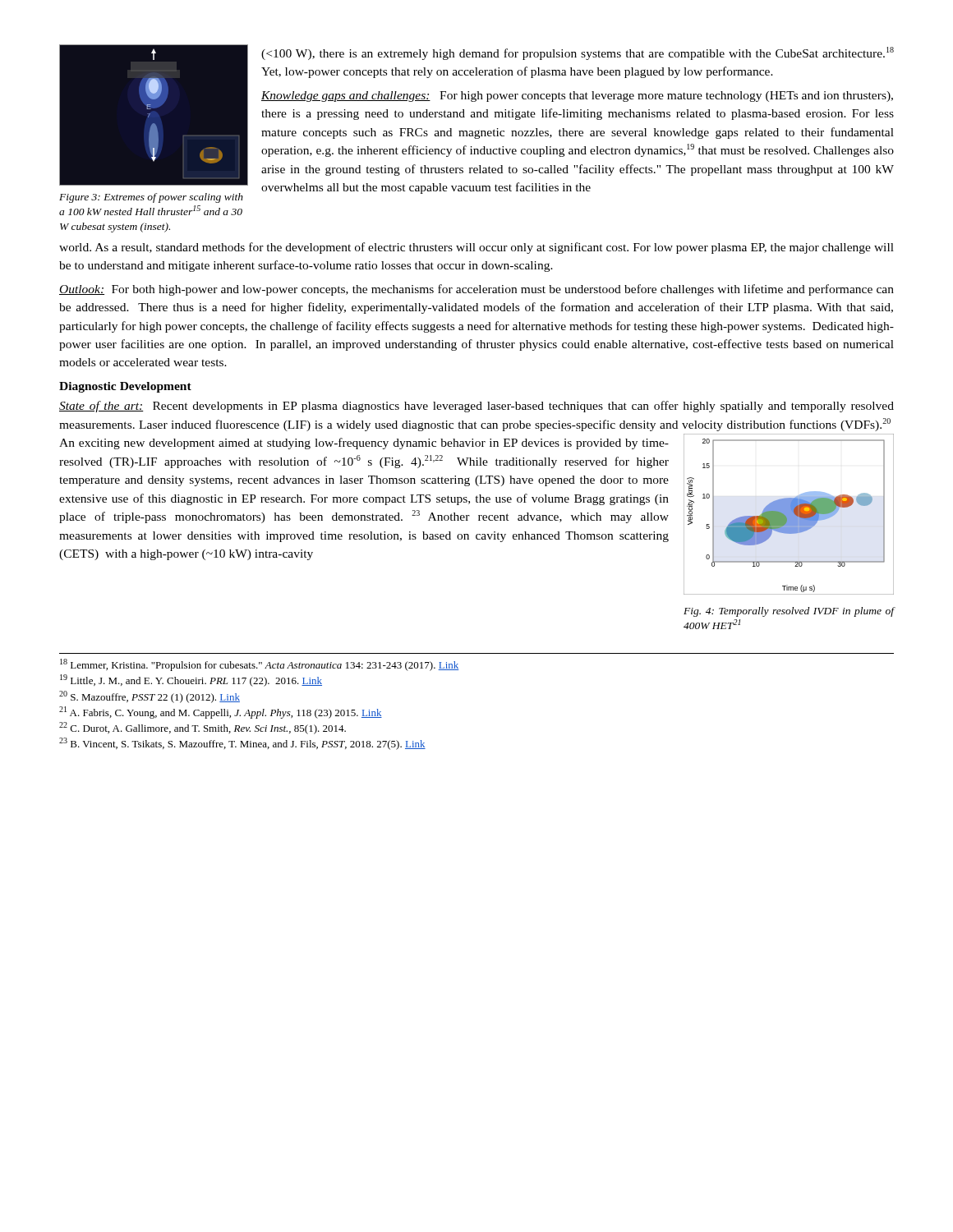
Task: Select the passage starting "19 Little, J. M., and"
Action: 191,680
